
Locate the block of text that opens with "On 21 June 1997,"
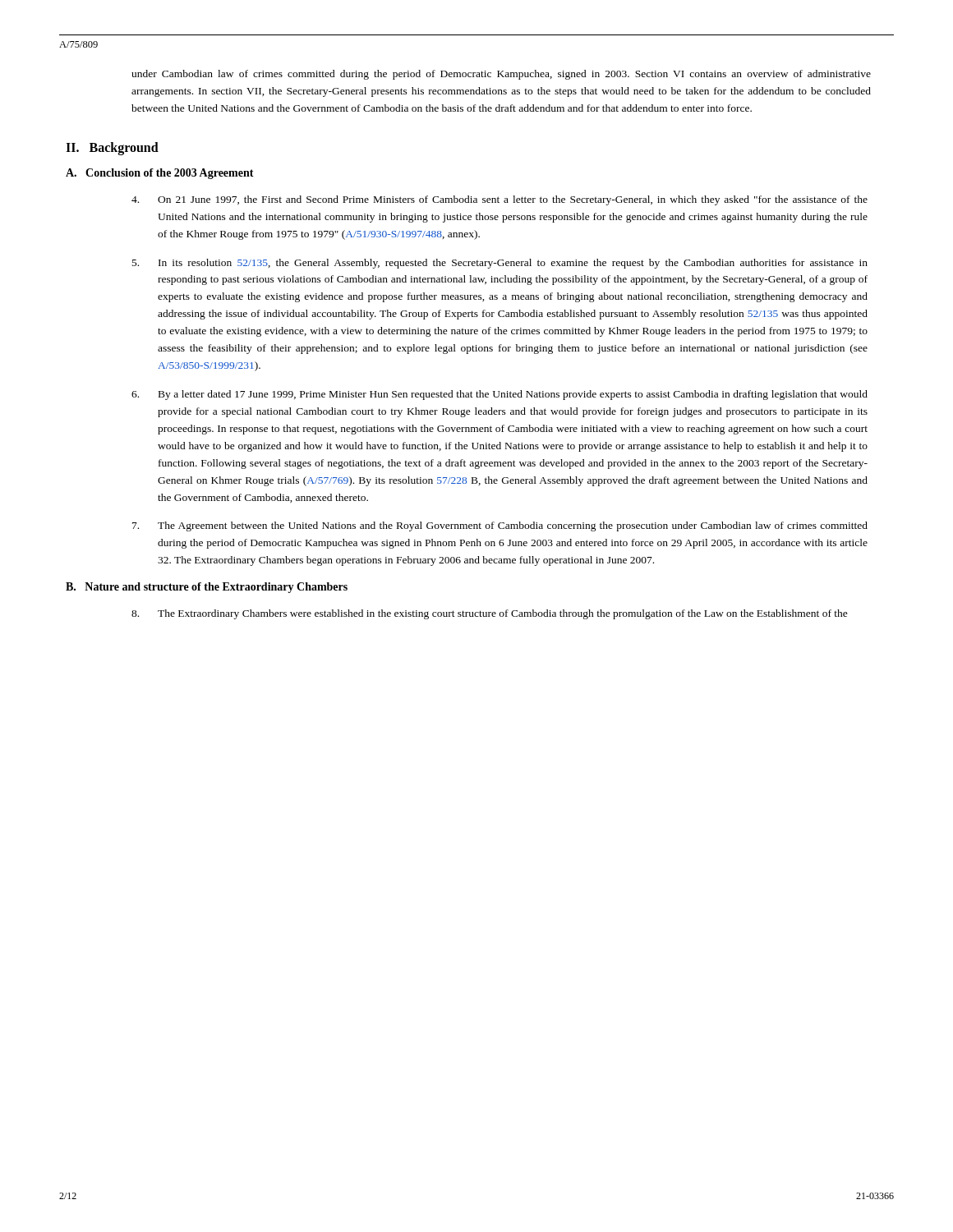pyautogui.click(x=499, y=217)
